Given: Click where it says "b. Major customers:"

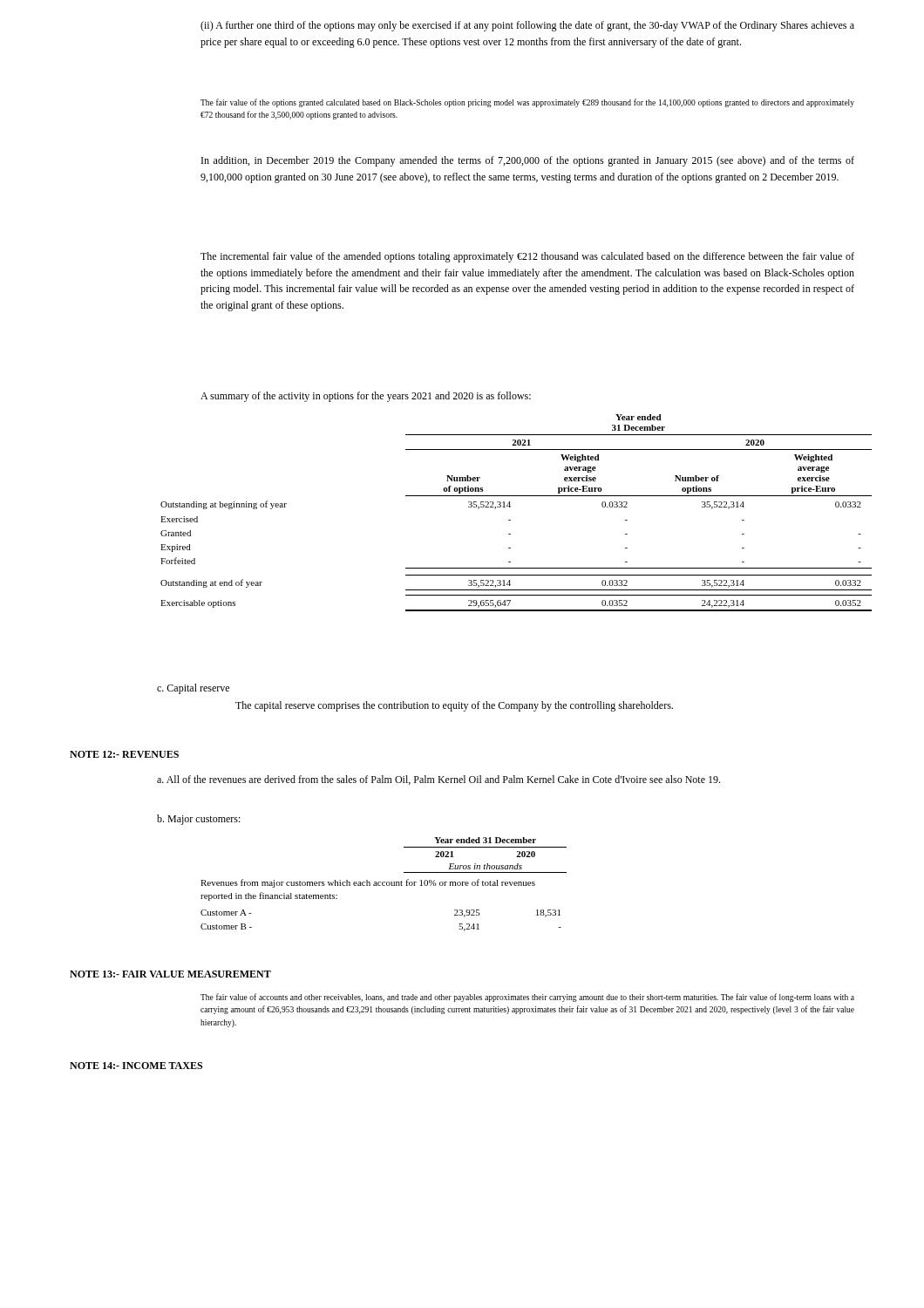Looking at the screenshot, I should [x=199, y=819].
